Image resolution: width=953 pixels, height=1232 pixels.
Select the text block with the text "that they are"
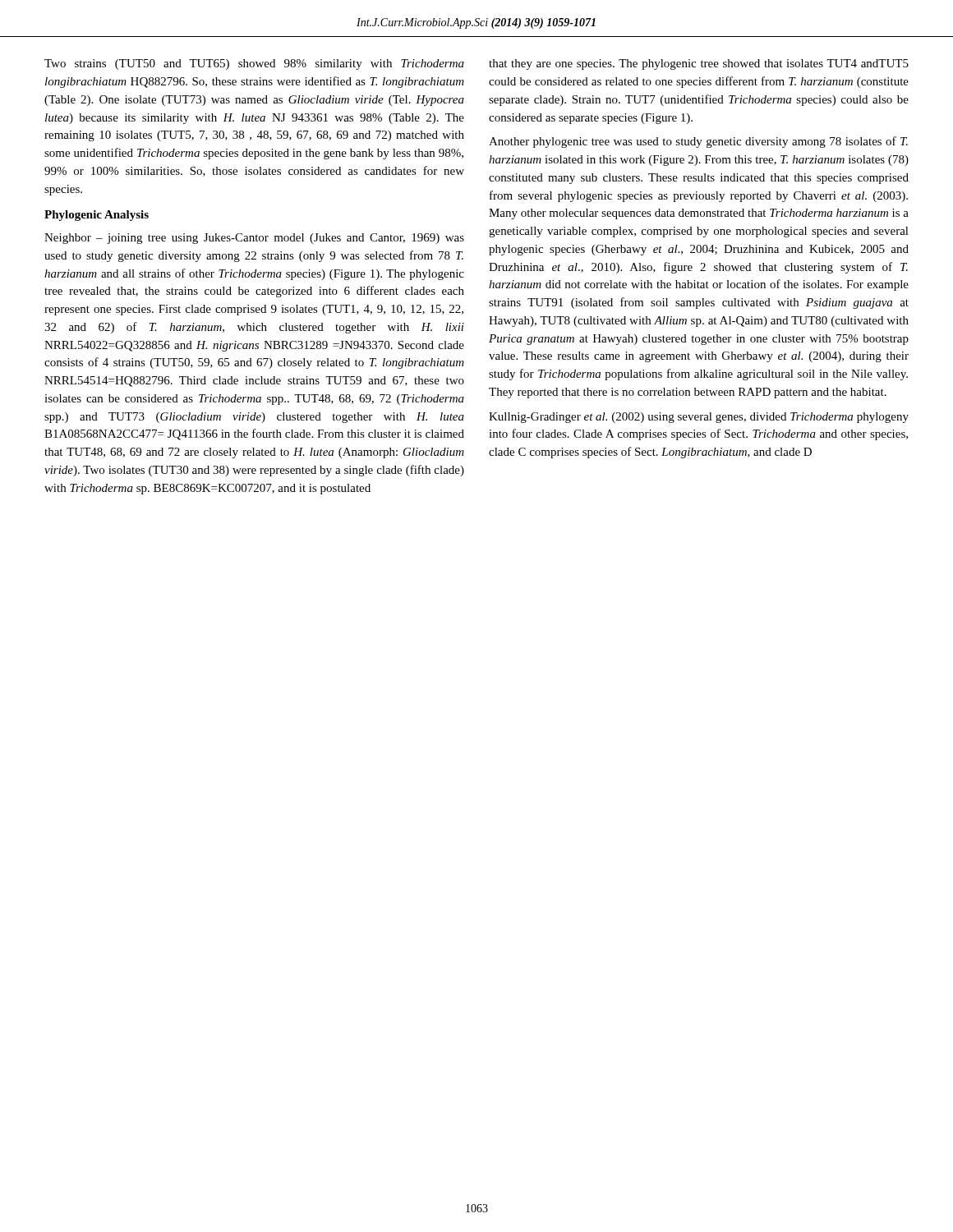[699, 91]
